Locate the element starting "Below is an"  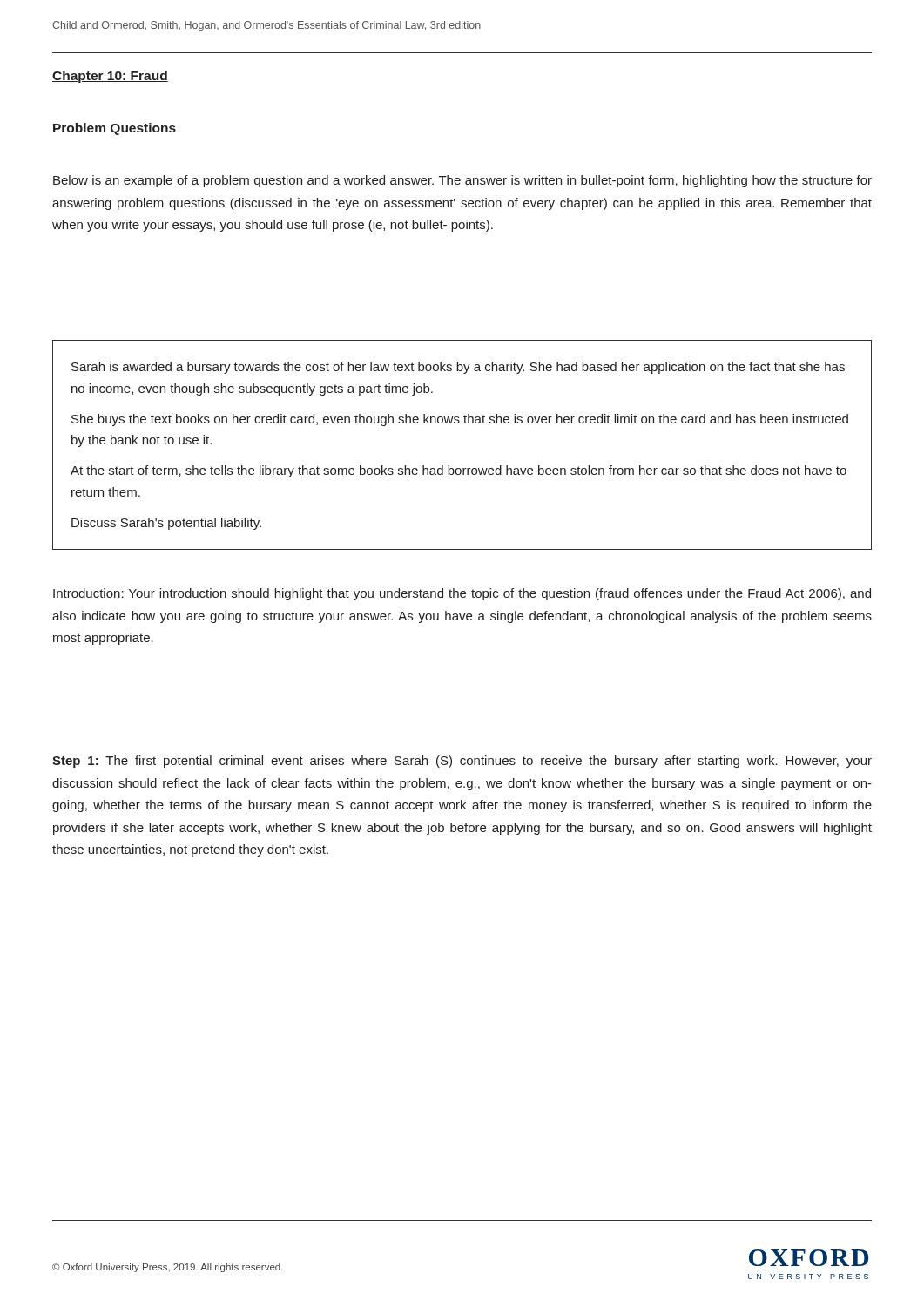point(462,202)
